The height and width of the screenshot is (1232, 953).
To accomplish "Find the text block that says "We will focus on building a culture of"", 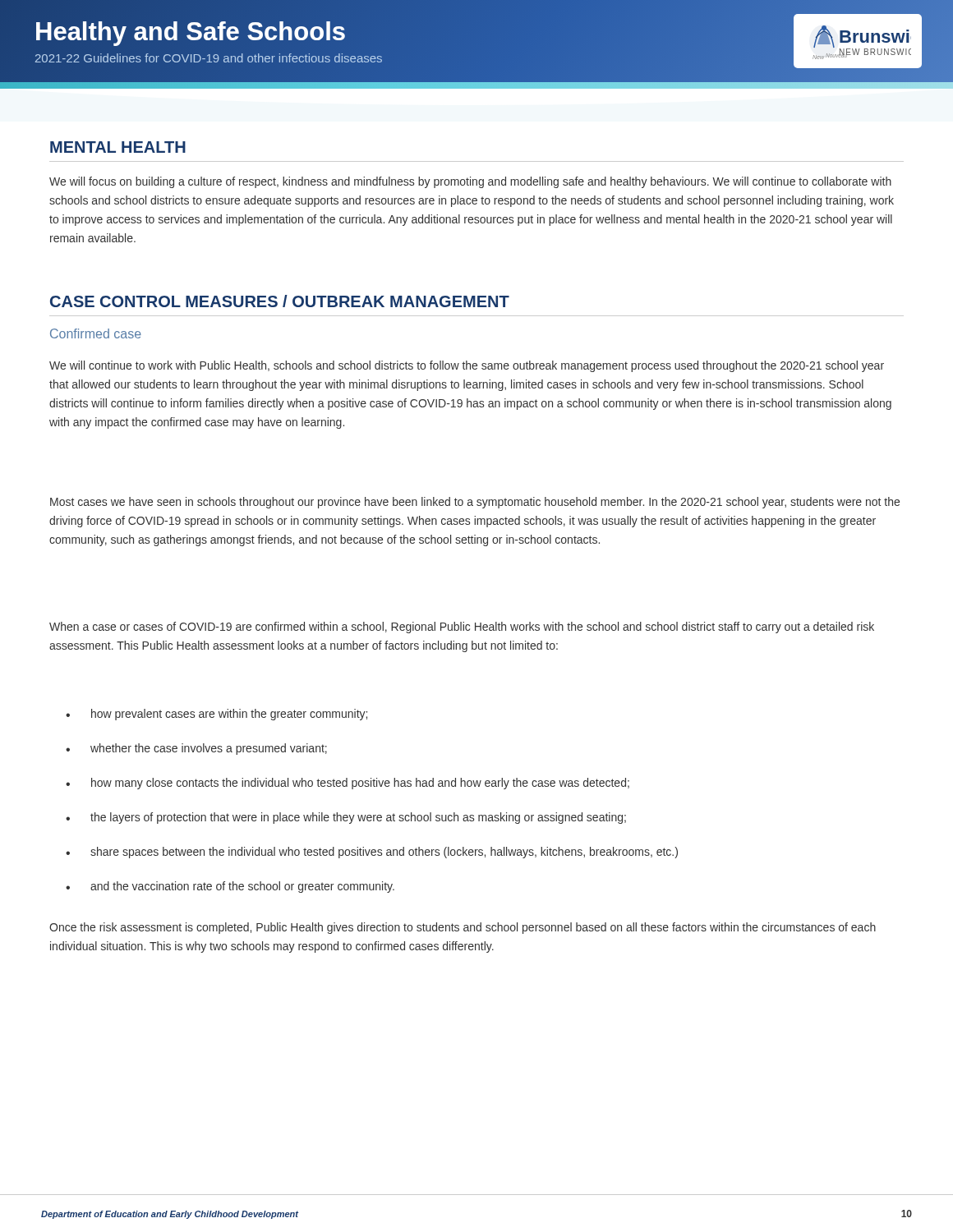I will pos(476,210).
